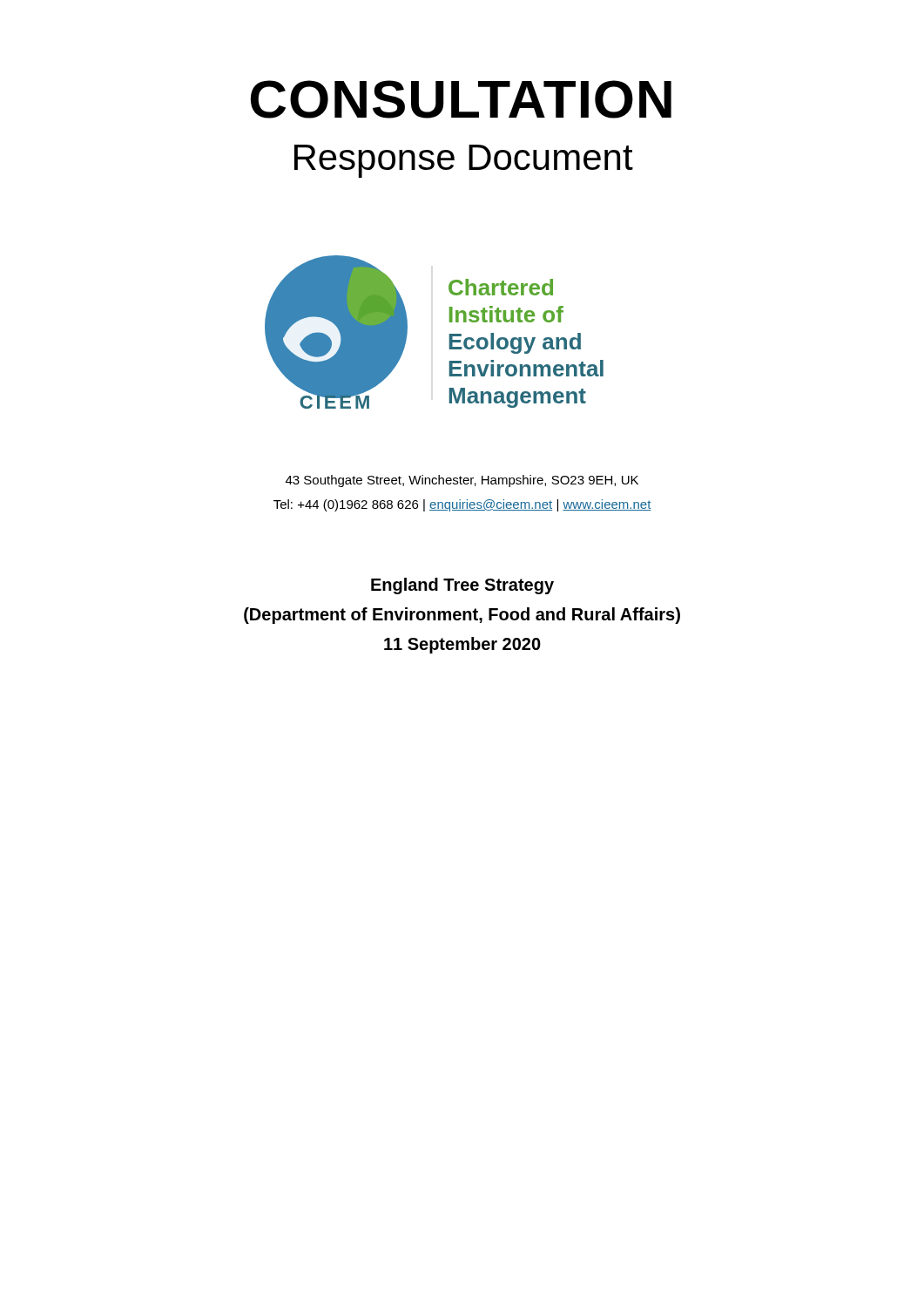The width and height of the screenshot is (924, 1307).
Task: Click on the logo
Action: 462,333
